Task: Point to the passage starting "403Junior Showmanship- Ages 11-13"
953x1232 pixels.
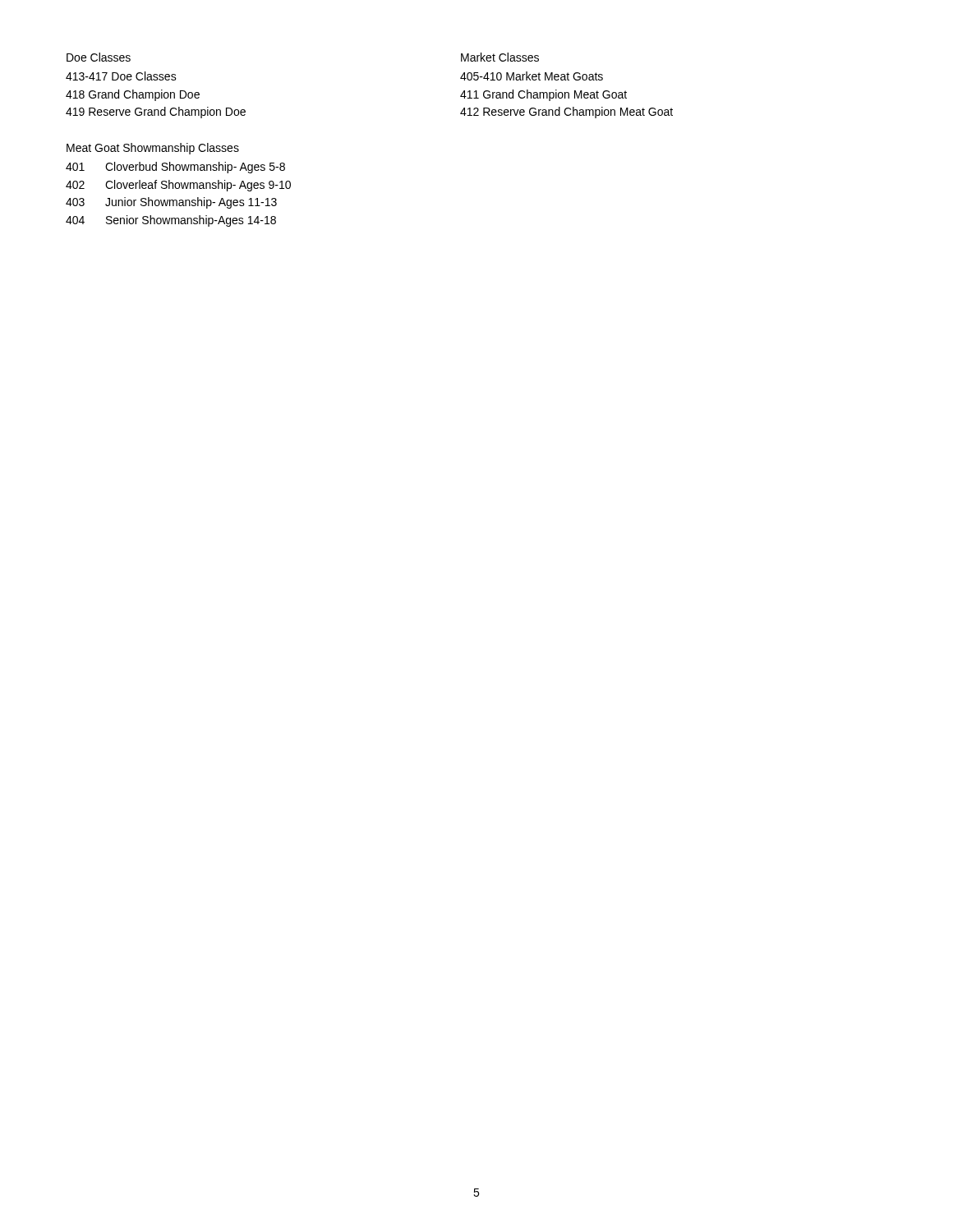Action: tap(171, 203)
